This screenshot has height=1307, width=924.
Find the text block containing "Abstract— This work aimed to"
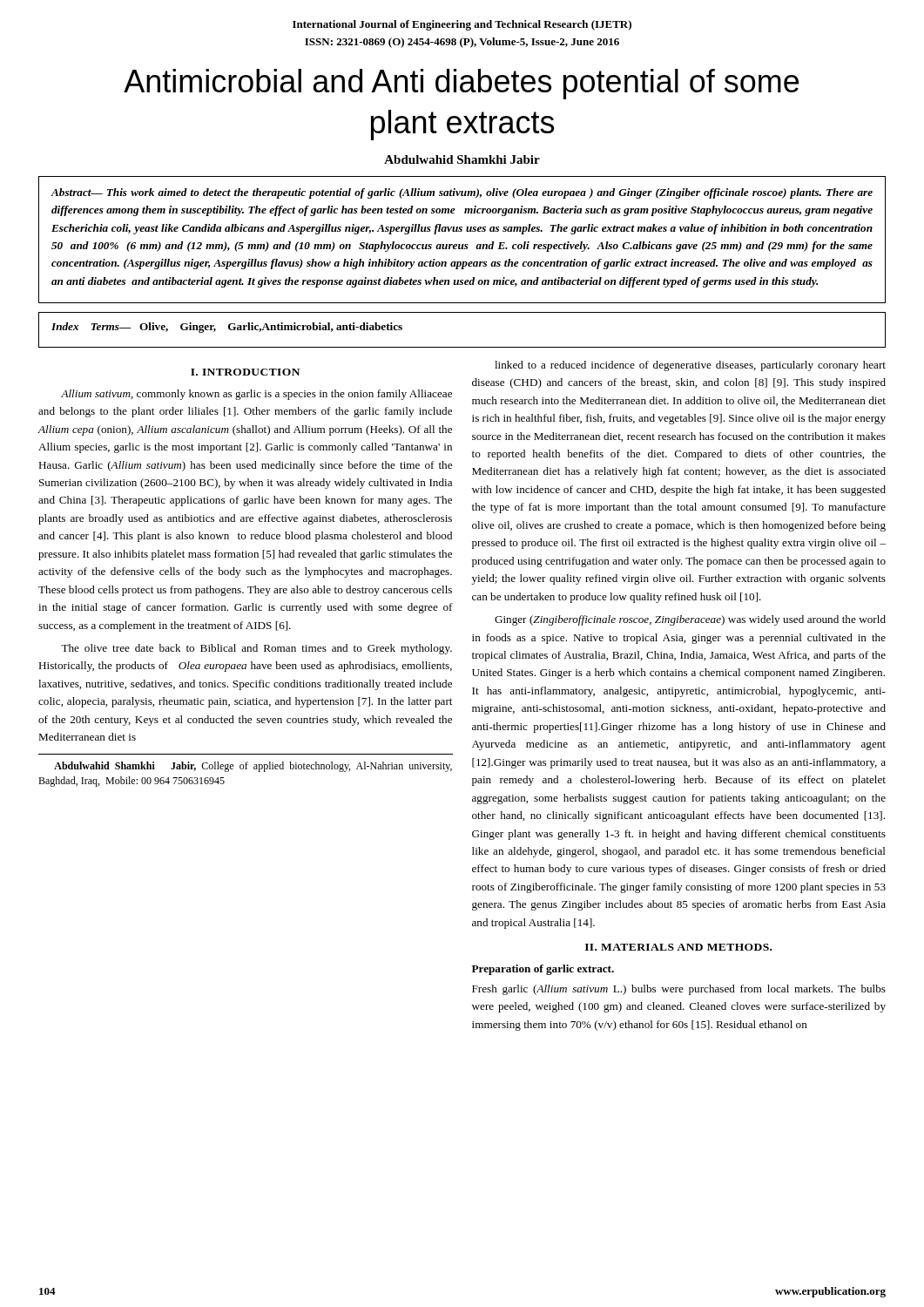click(462, 237)
